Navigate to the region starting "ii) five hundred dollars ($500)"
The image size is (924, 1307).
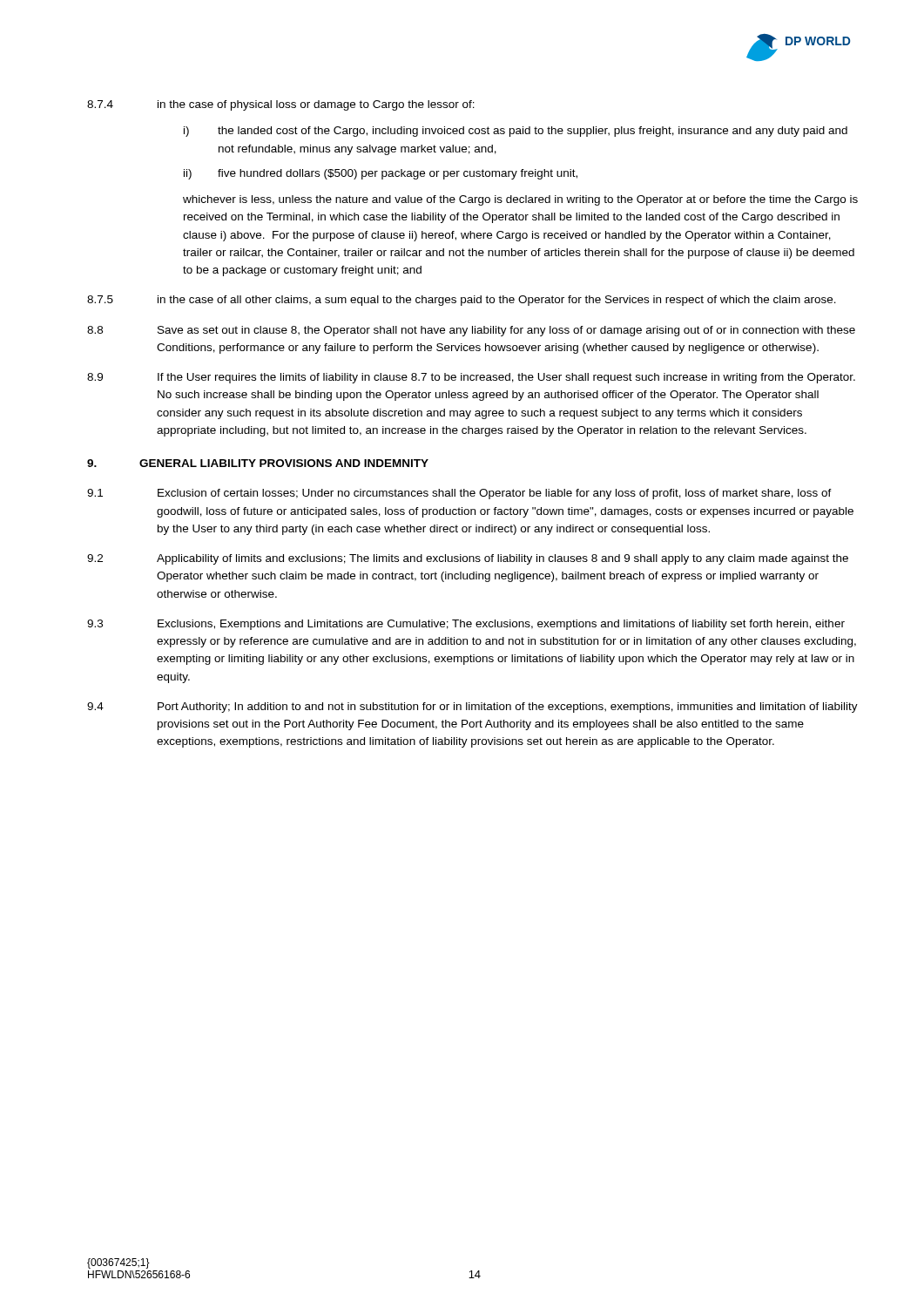(523, 173)
